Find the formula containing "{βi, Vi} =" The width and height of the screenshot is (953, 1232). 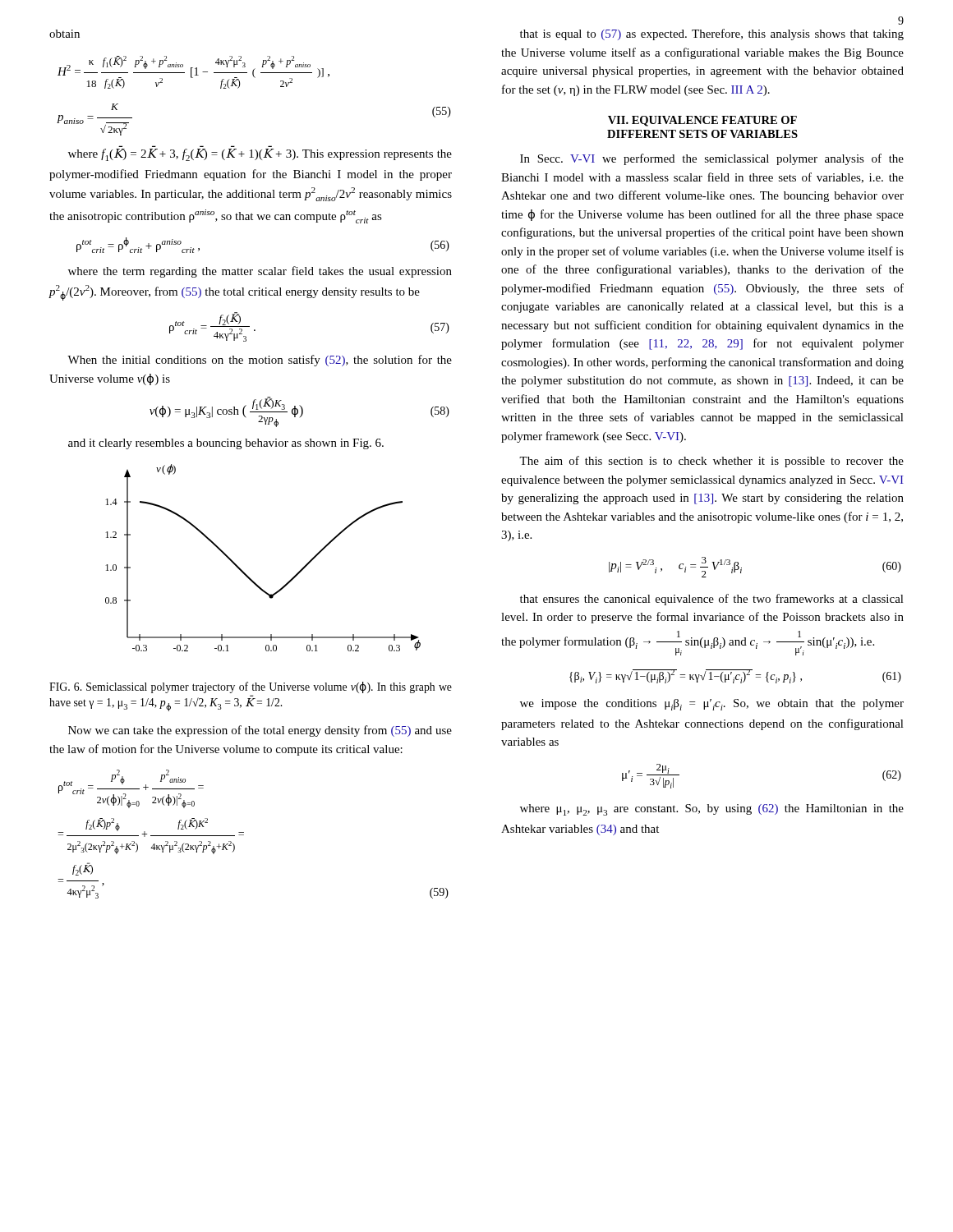[702, 676]
